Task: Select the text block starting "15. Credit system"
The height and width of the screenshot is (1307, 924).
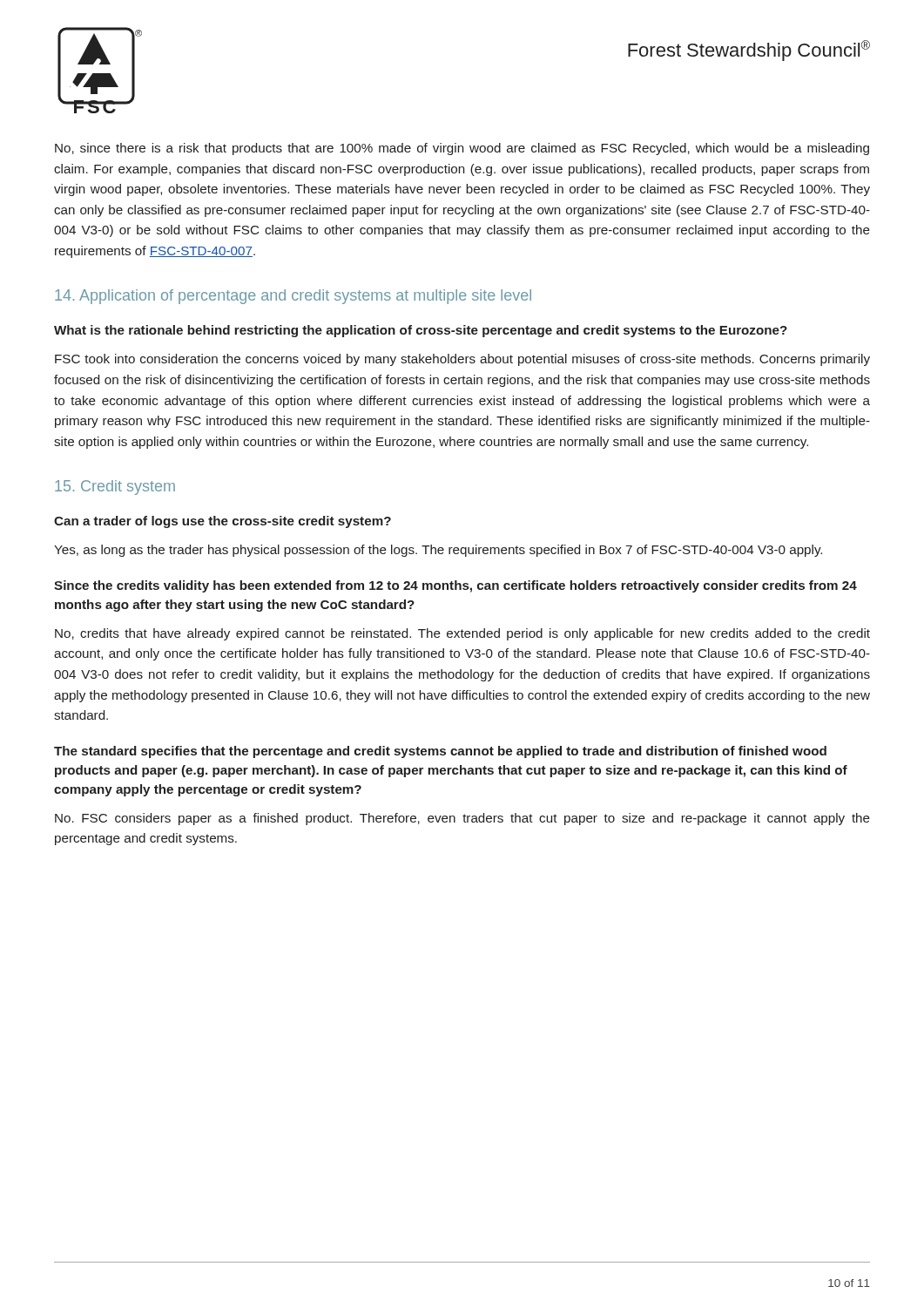Action: 115,486
